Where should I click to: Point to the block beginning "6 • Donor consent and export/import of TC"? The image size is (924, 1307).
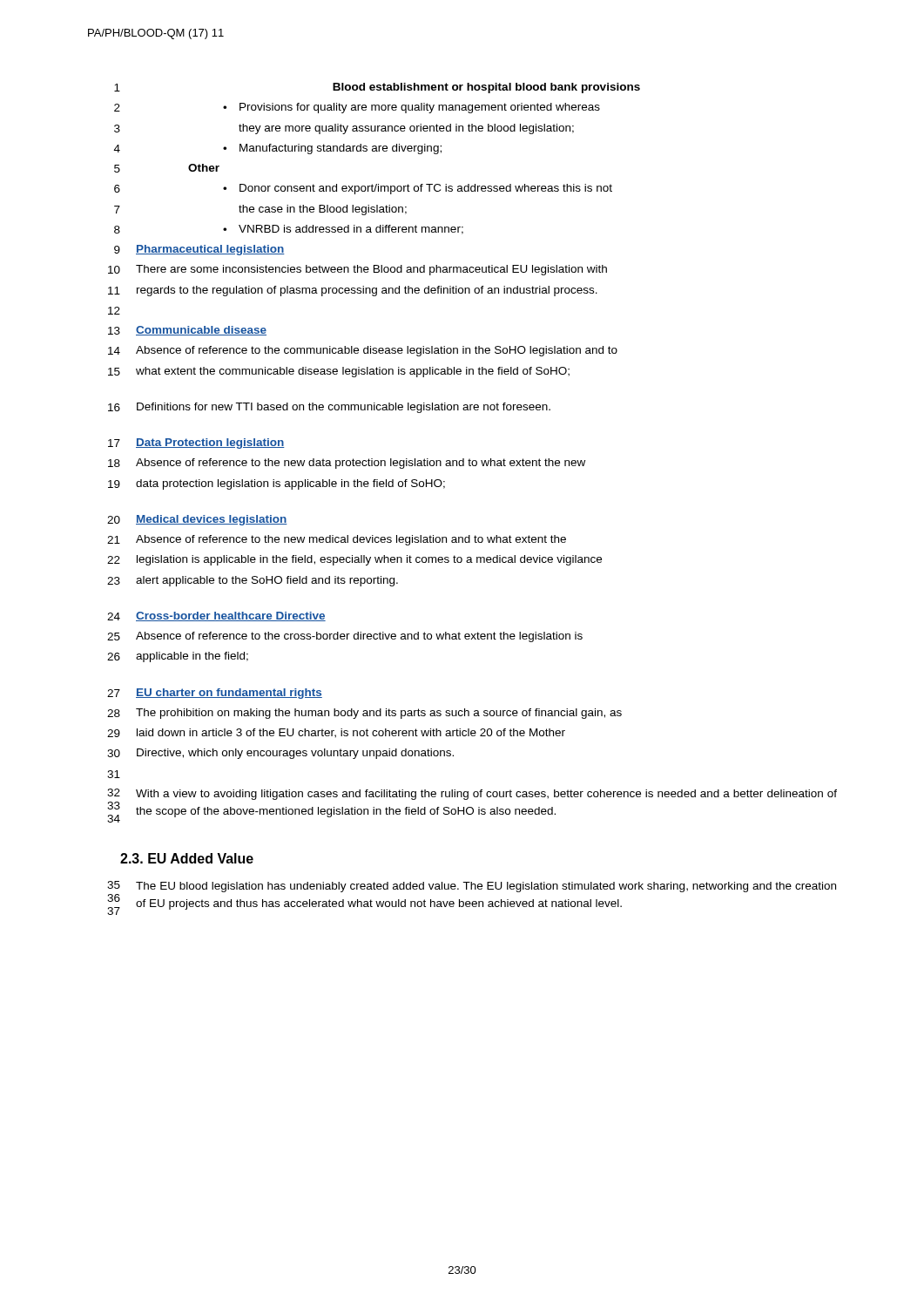pos(462,189)
